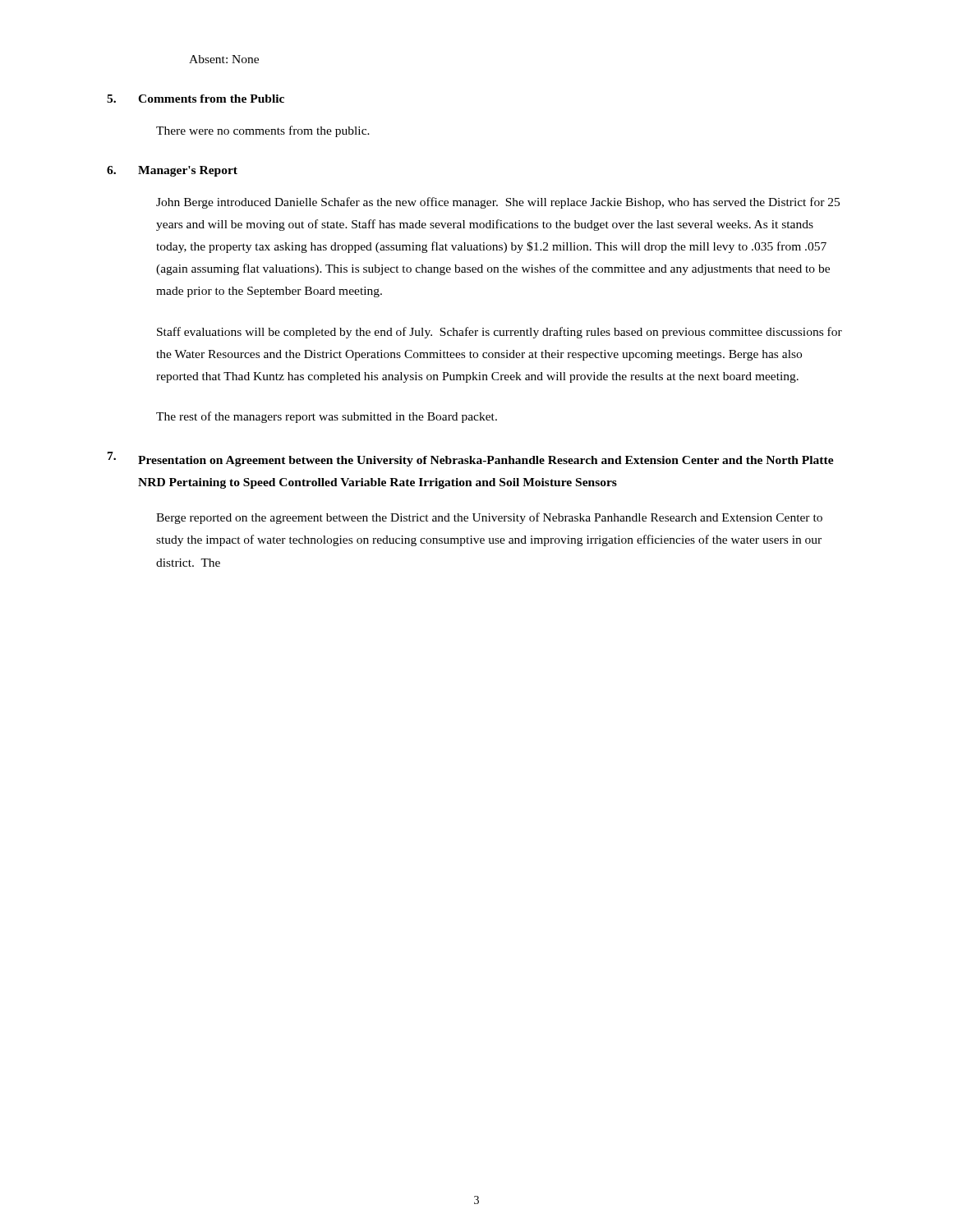Image resolution: width=953 pixels, height=1232 pixels.
Task: Click the passage that begins "John Berge introduced Danielle Schafer as"
Action: tap(498, 246)
